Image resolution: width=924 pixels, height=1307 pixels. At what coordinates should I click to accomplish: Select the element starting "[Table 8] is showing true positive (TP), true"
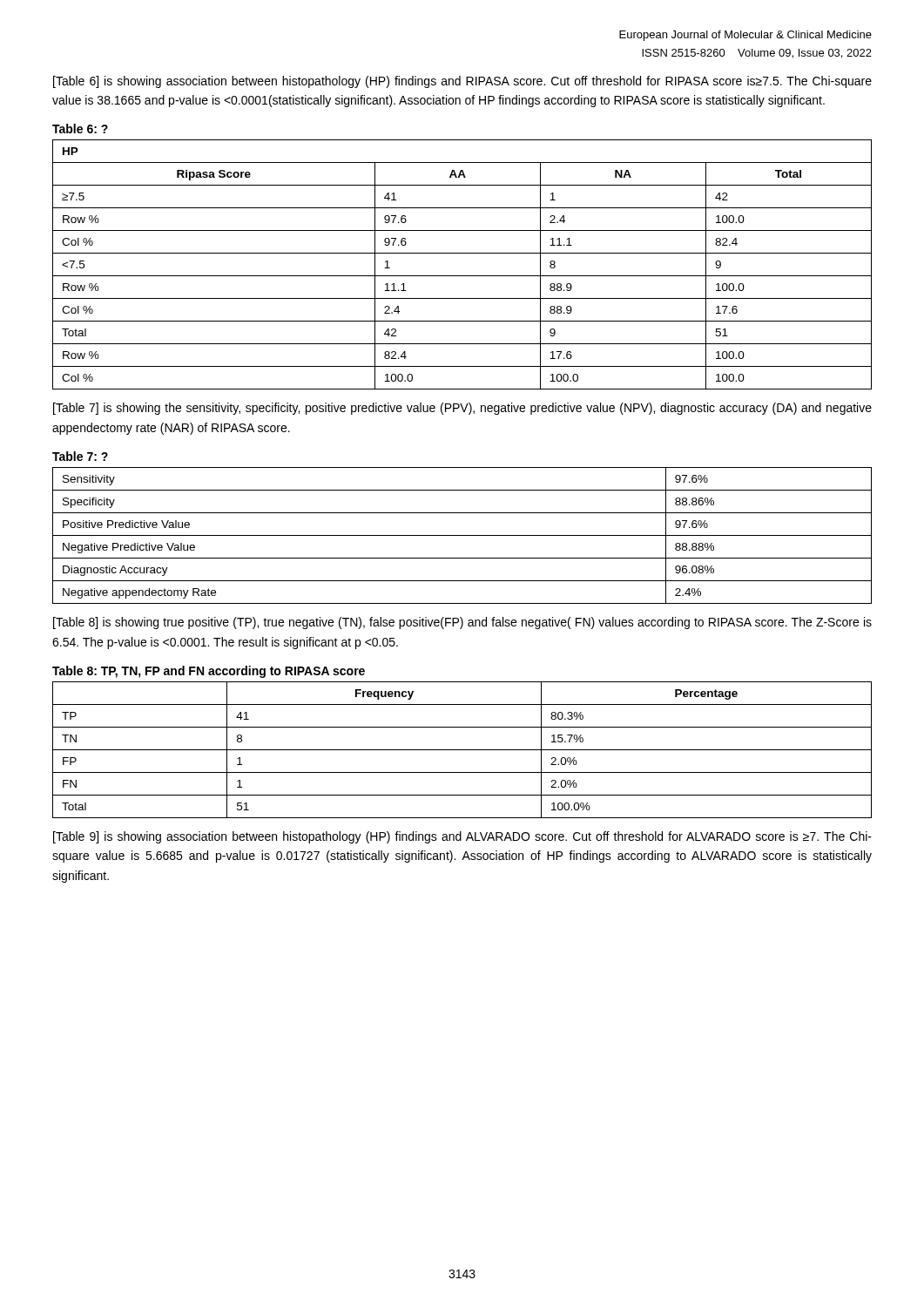click(462, 632)
